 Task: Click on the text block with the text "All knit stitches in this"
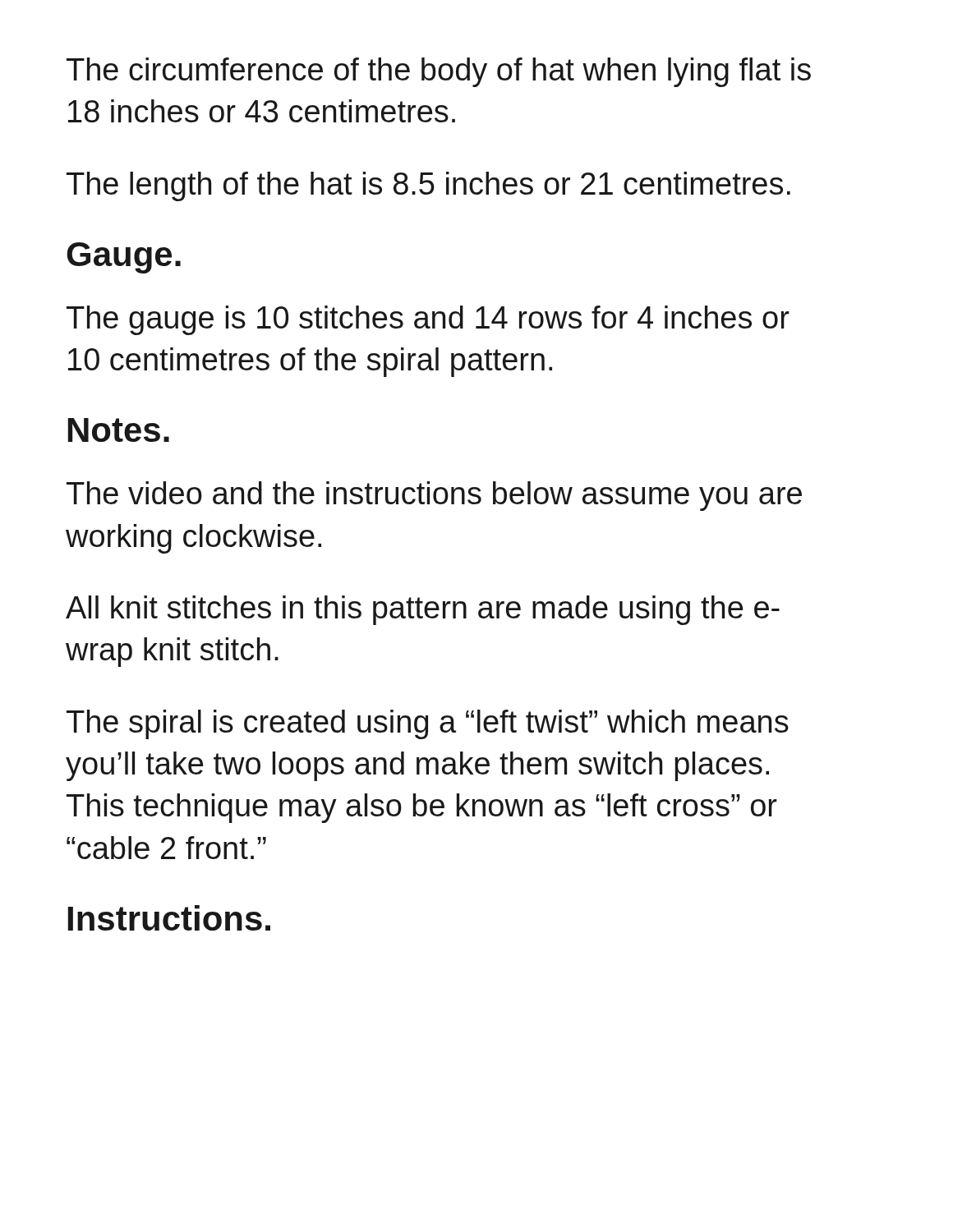coord(423,629)
